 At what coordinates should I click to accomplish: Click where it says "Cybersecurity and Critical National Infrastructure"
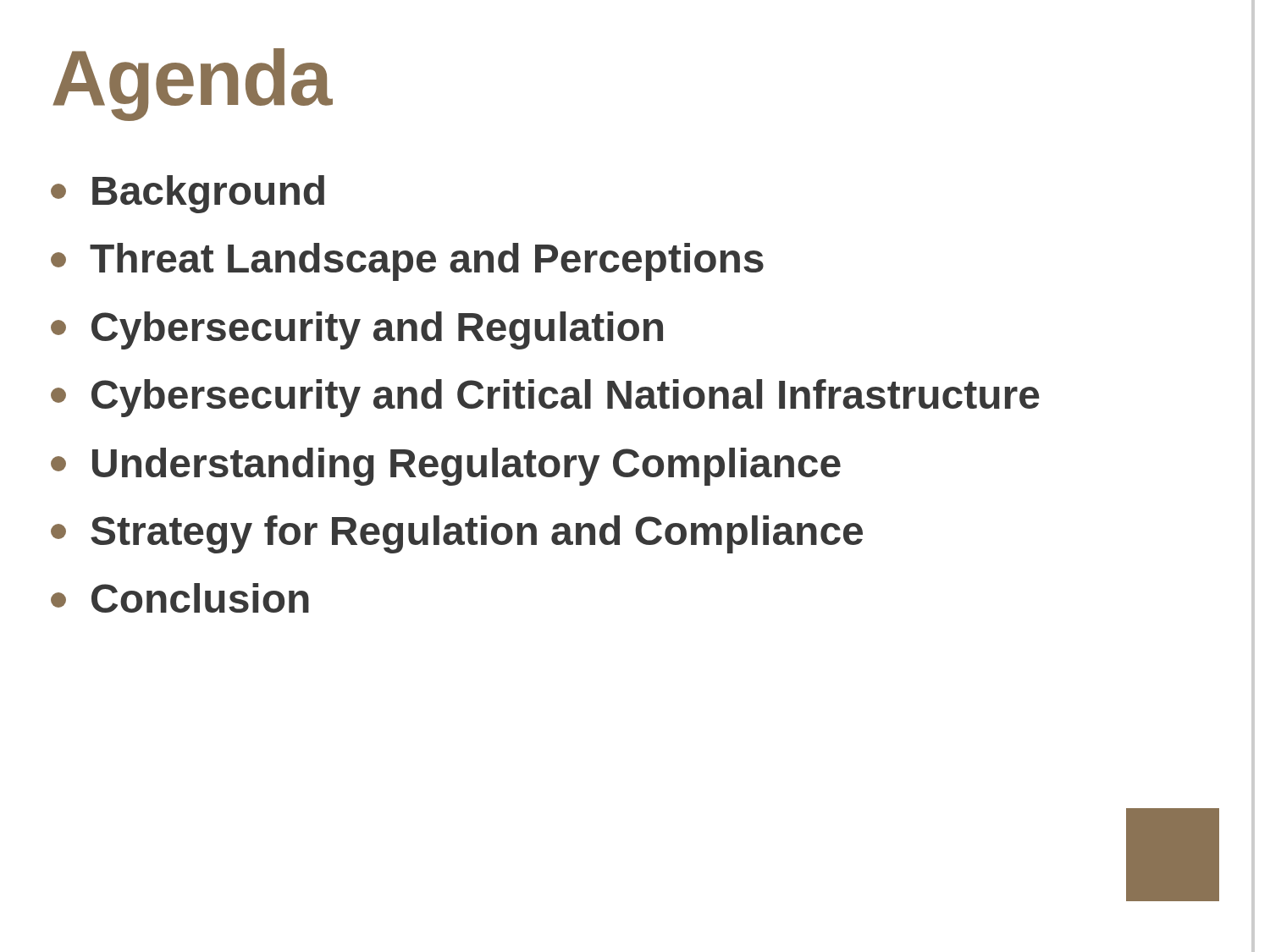coord(546,396)
